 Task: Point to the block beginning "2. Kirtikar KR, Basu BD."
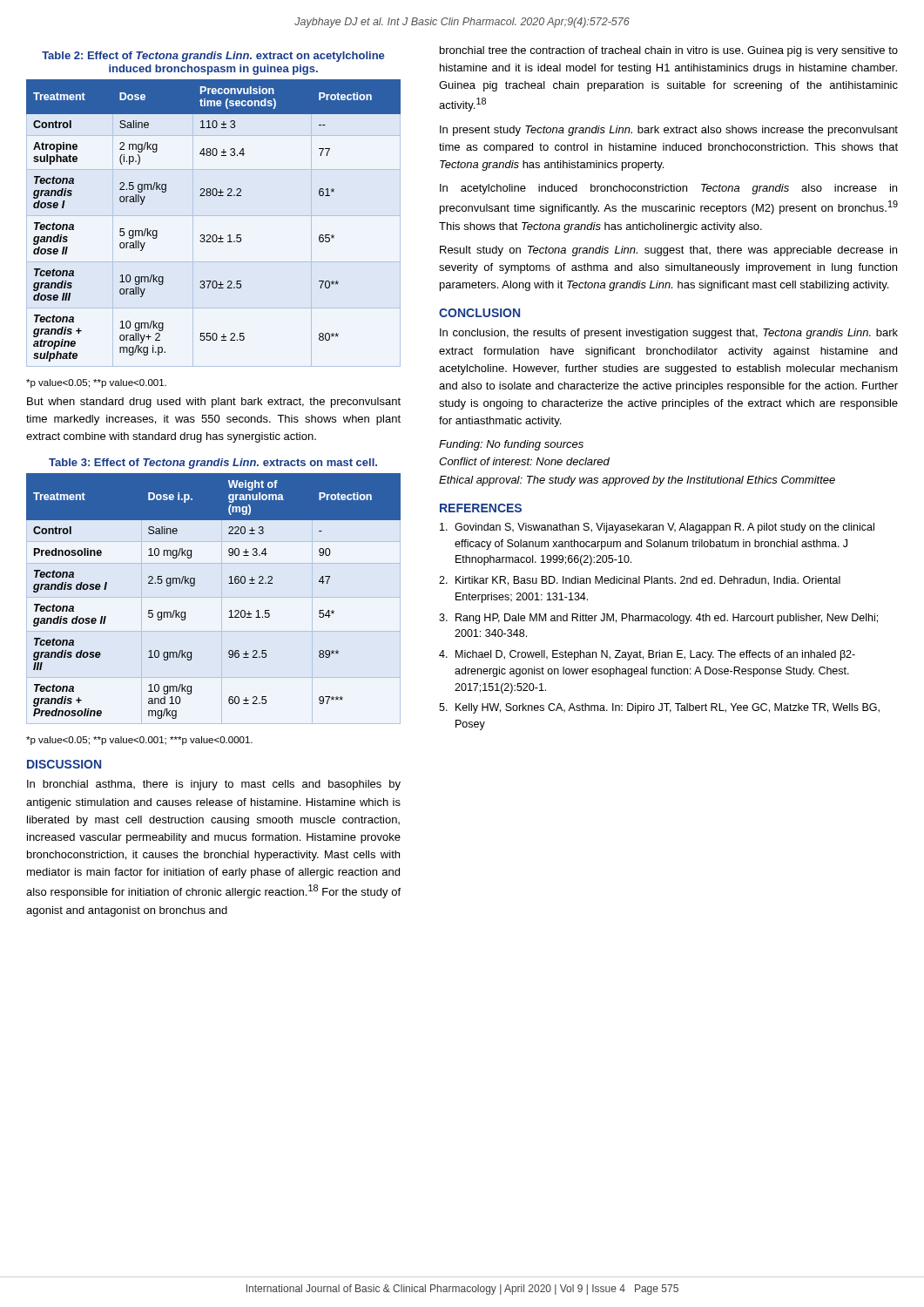point(668,589)
